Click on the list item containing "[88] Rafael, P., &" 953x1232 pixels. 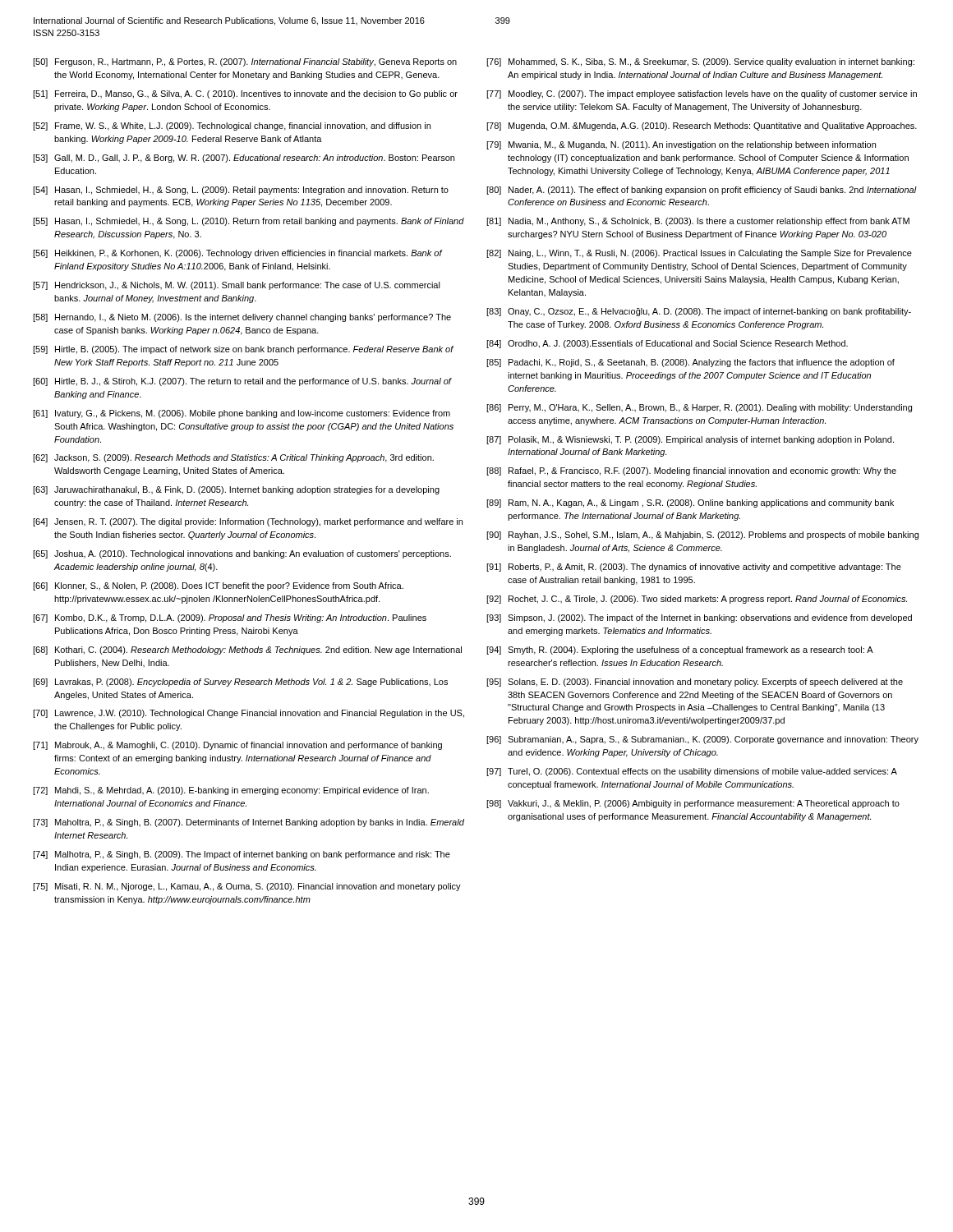703,478
